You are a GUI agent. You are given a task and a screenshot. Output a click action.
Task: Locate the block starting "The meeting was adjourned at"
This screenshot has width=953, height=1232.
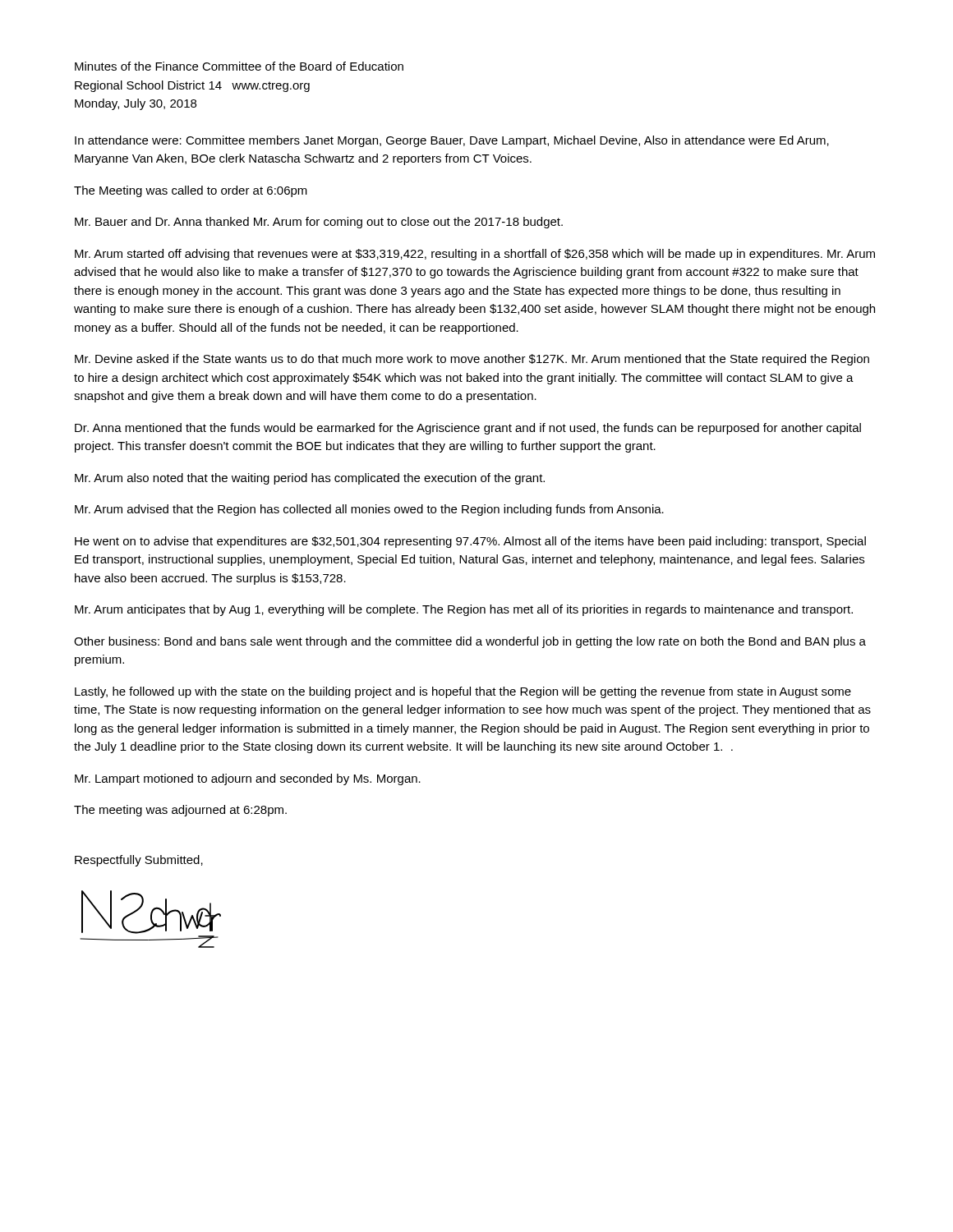pos(181,809)
